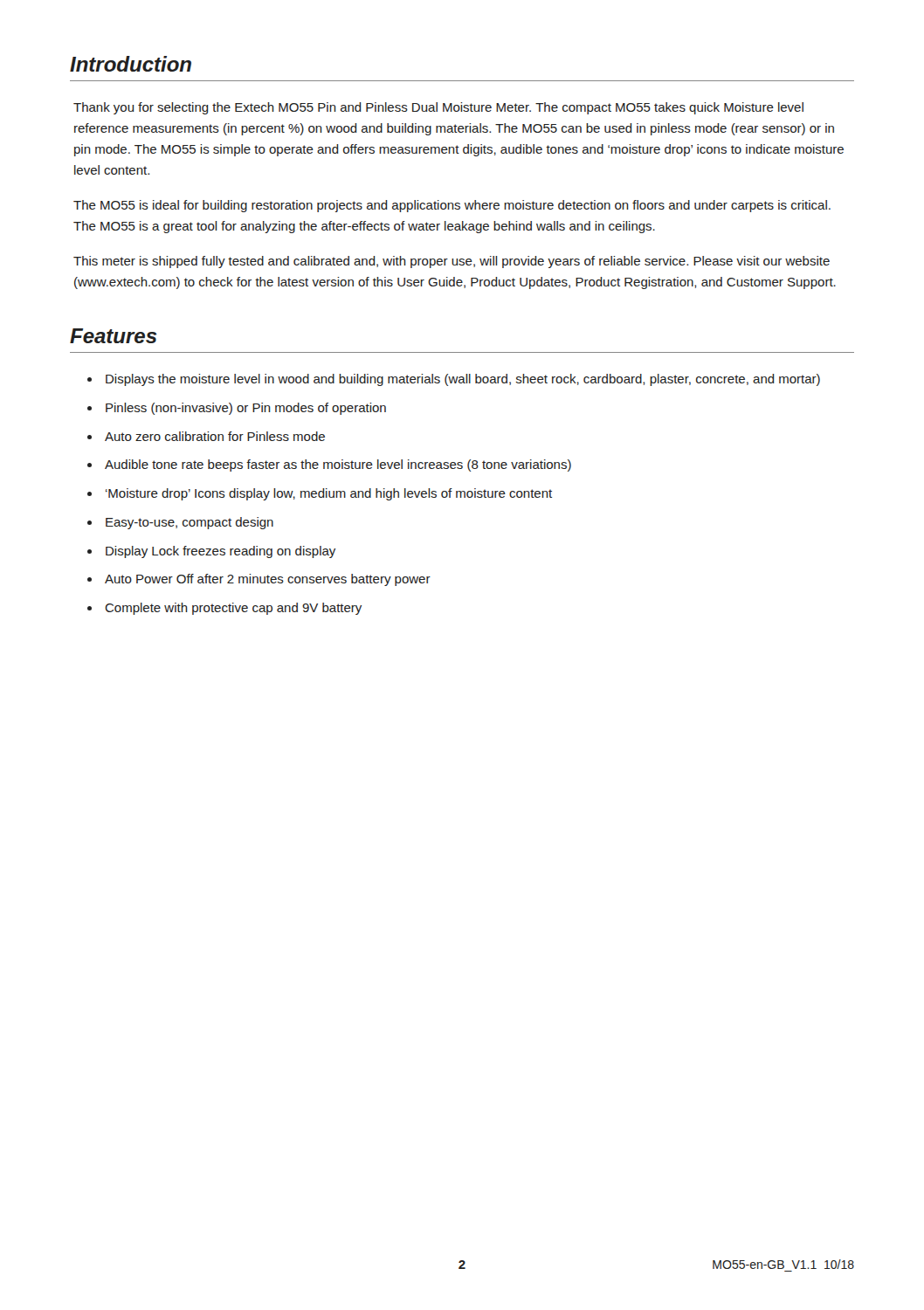Click on the passage starting "‘Moisture drop’ Icons display low, medium and"

(328, 493)
